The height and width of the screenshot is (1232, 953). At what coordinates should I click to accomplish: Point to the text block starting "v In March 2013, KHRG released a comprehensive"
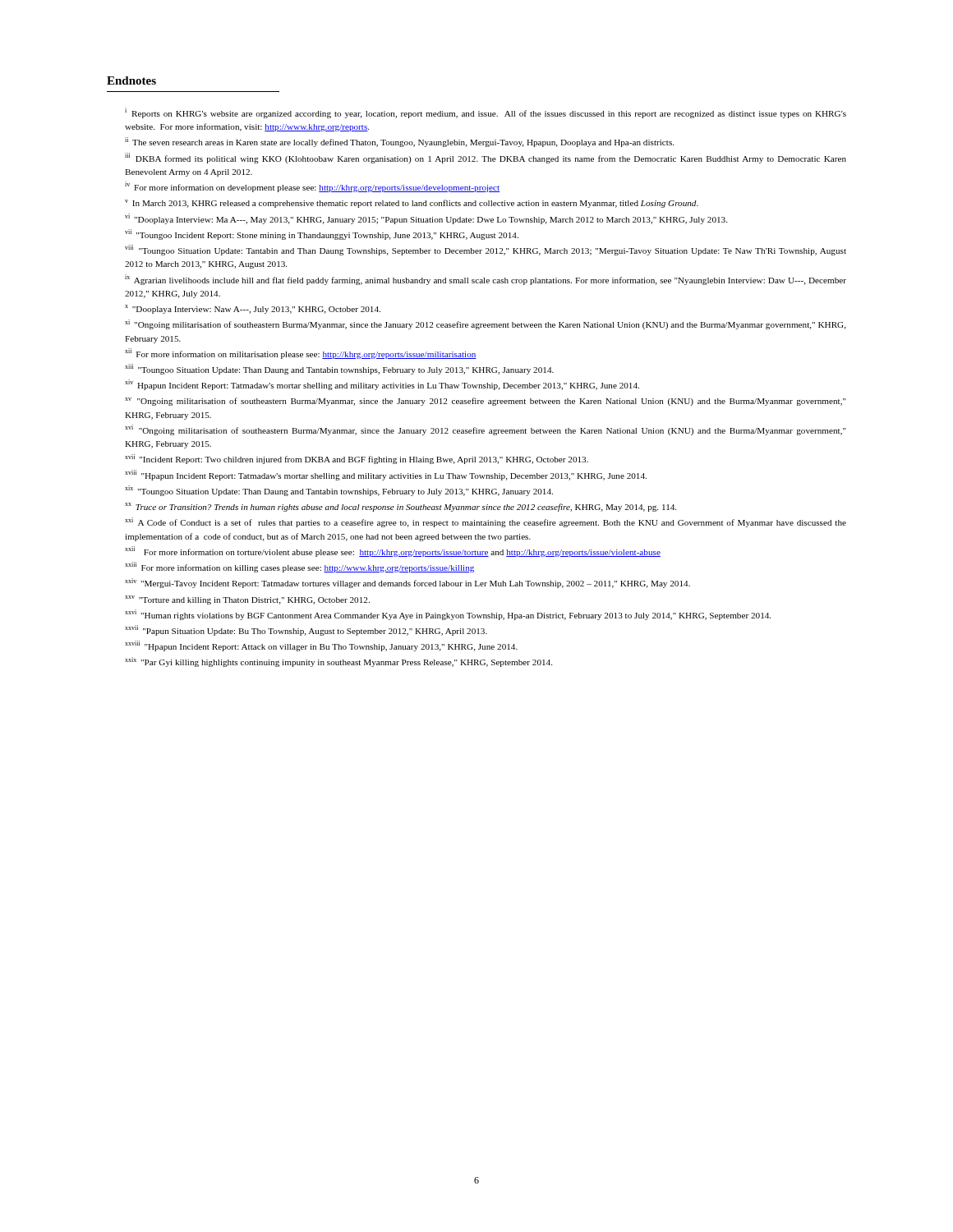[x=412, y=202]
